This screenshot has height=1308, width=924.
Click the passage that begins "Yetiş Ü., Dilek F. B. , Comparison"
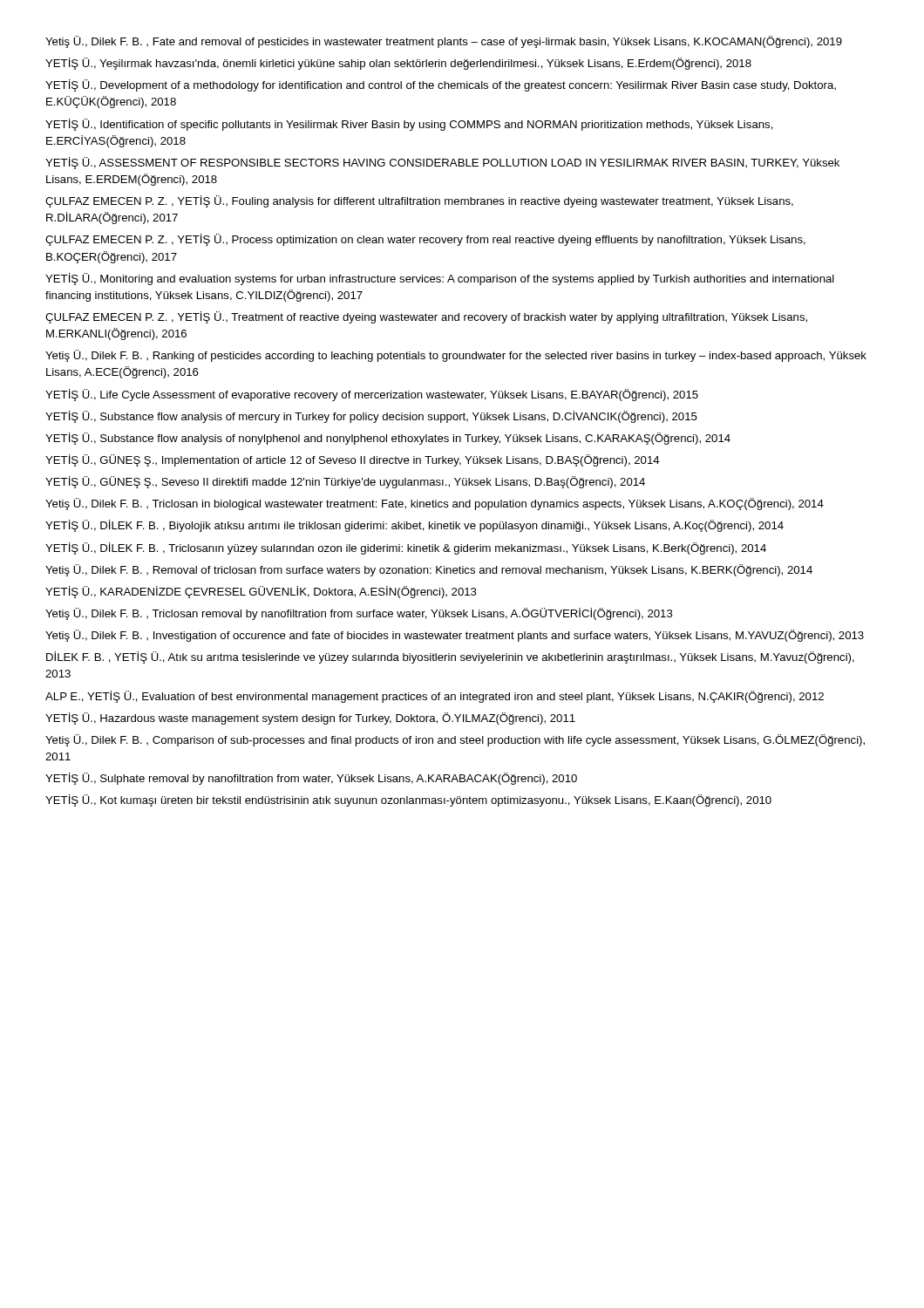point(456,748)
